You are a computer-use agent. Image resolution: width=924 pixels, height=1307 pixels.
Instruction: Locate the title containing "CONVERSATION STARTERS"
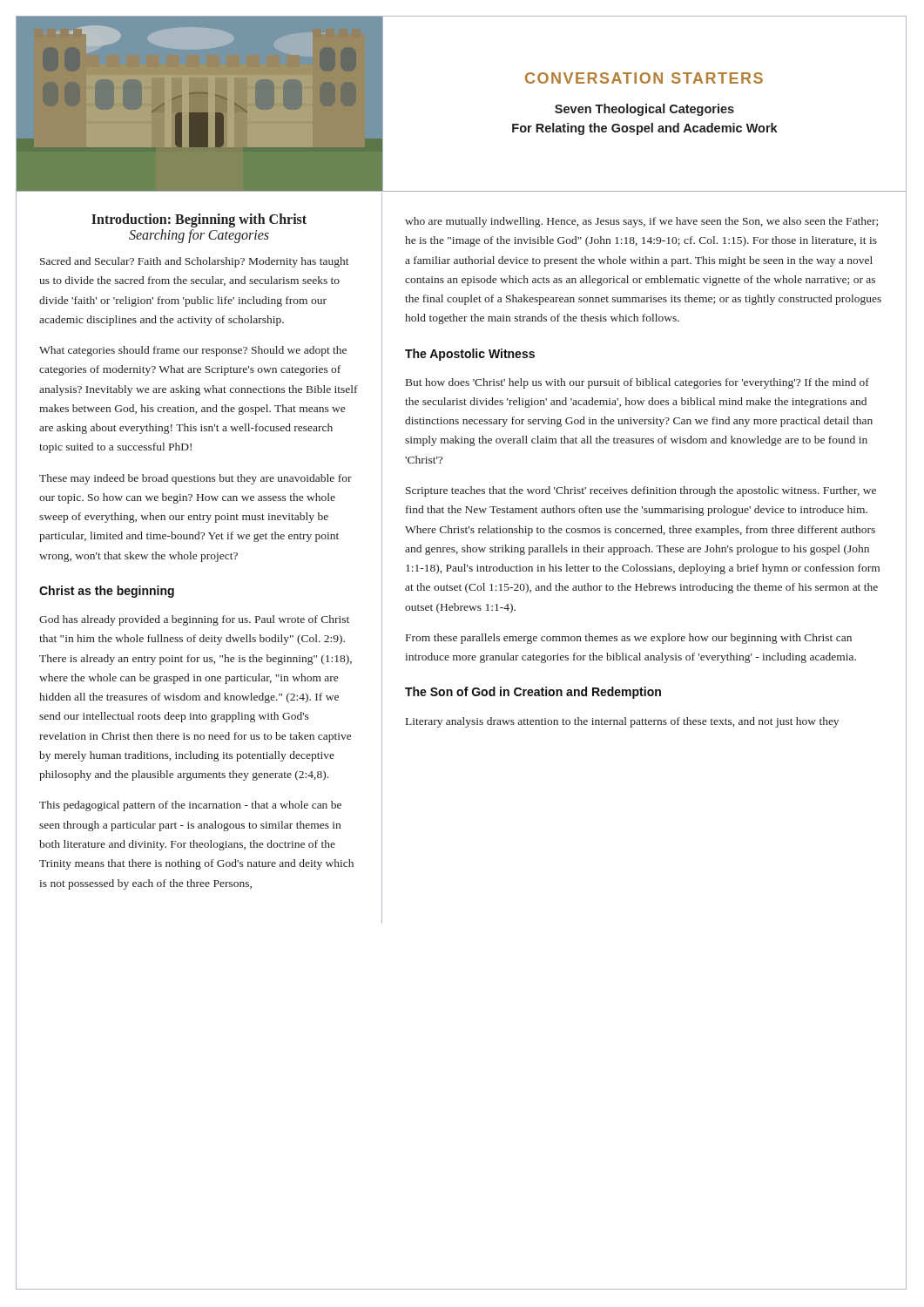[644, 78]
